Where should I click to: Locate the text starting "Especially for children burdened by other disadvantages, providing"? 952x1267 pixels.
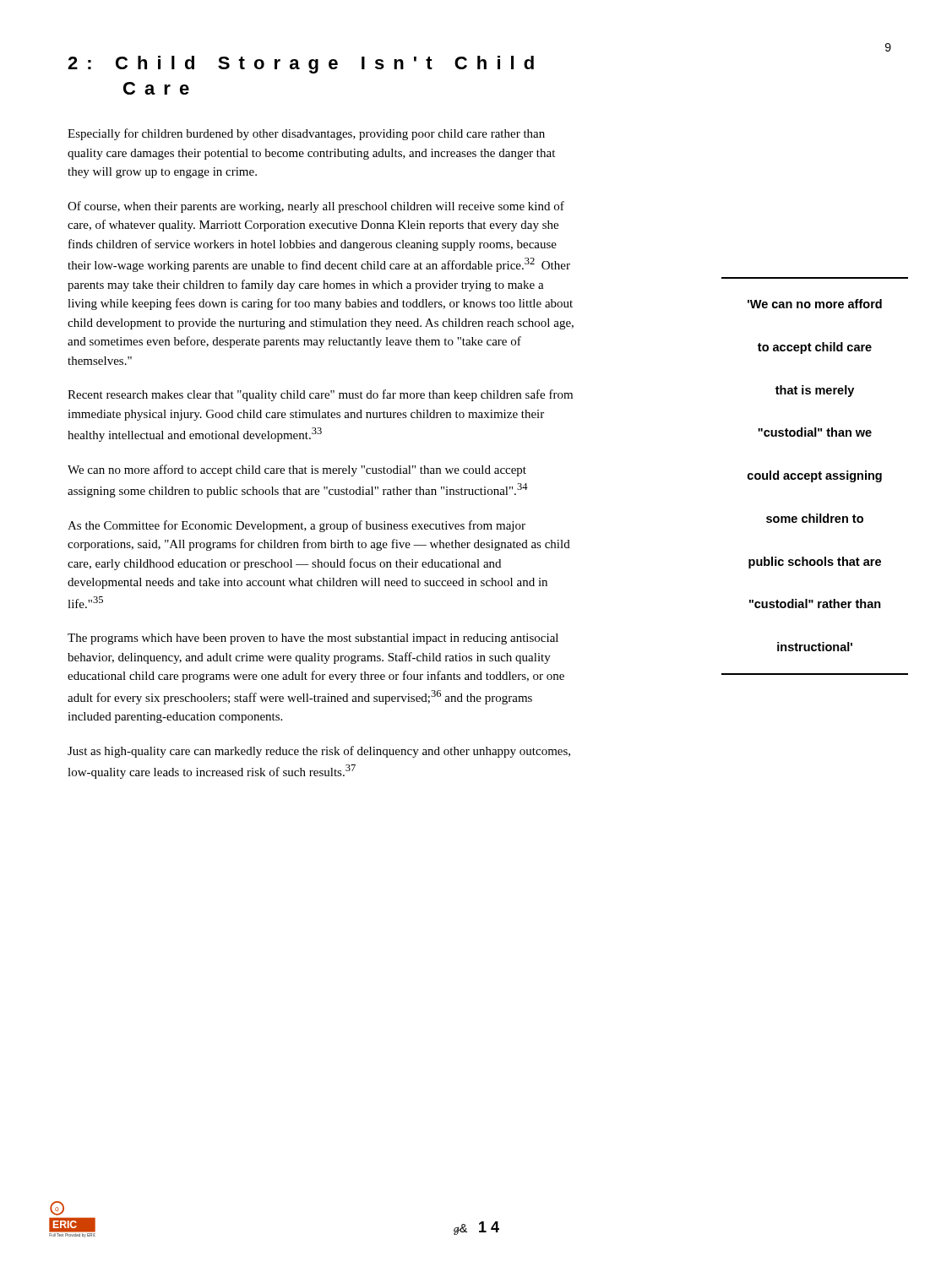pos(311,153)
